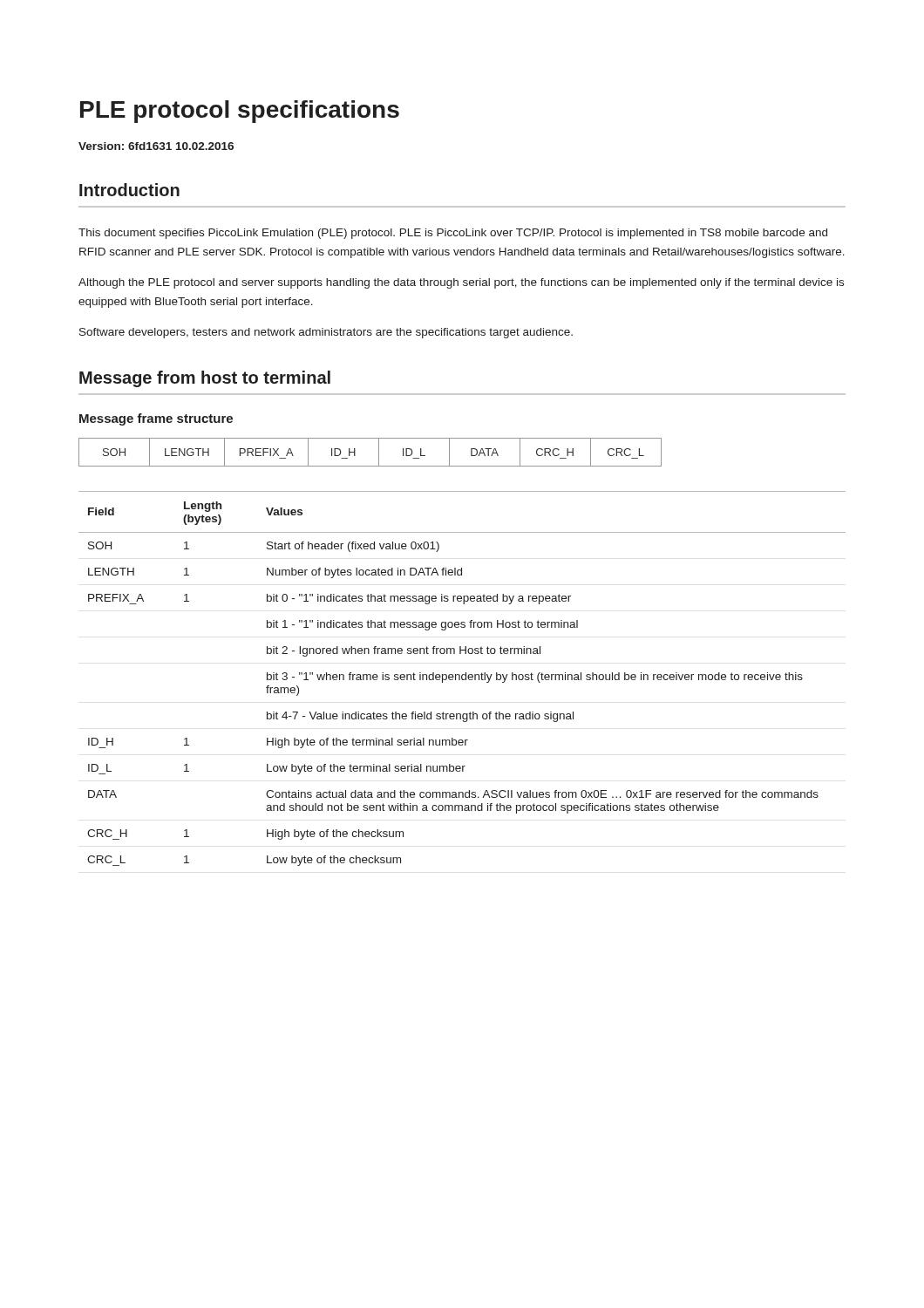Point to the block beginning "This document specifies PiccoLink Emulation"
Screen dimensions: 1308x924
click(462, 242)
